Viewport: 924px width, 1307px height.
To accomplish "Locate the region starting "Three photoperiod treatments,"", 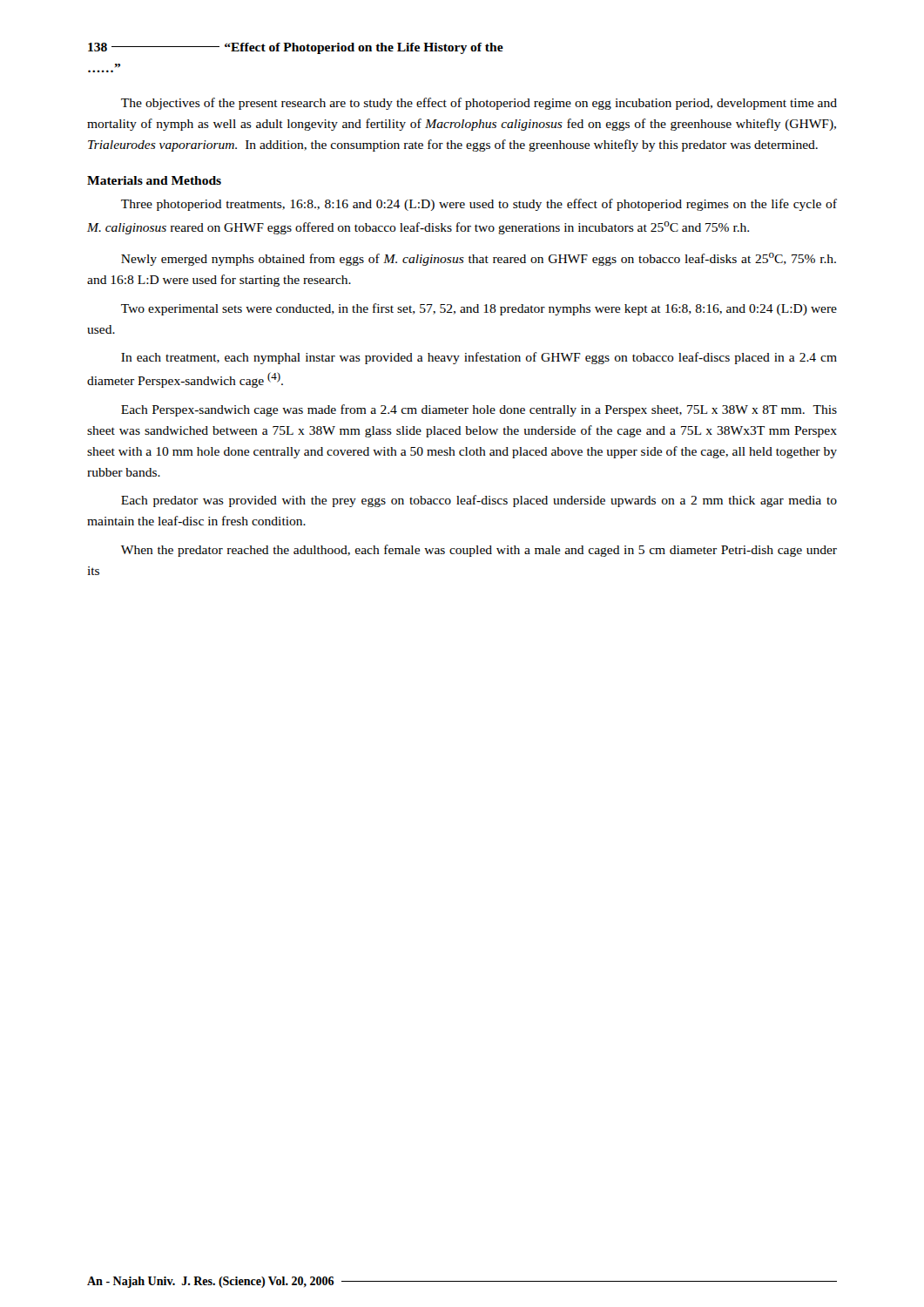I will (462, 216).
